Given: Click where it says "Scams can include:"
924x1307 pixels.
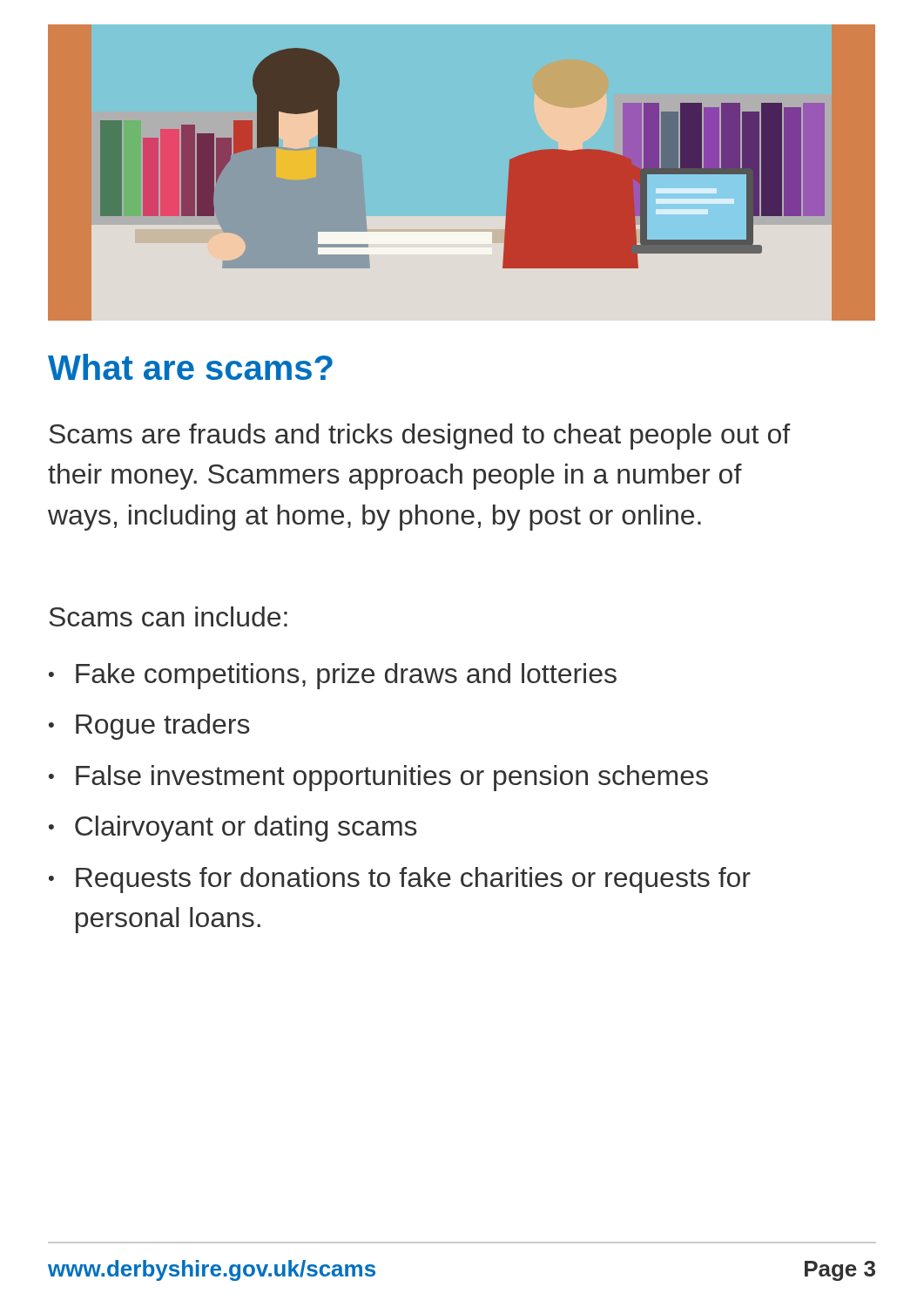Looking at the screenshot, I should point(169,617).
